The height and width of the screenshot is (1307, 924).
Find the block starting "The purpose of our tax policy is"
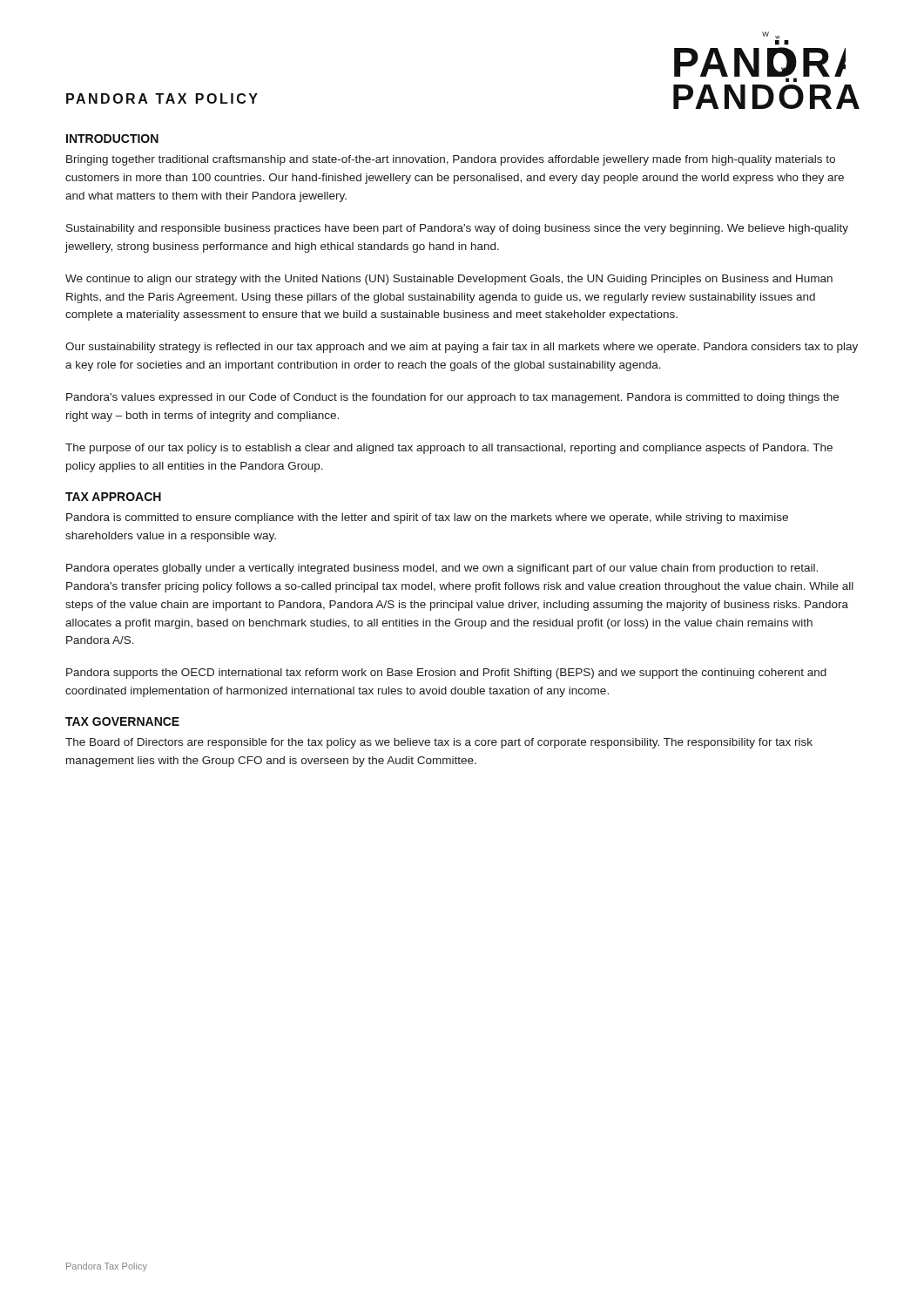point(449,457)
